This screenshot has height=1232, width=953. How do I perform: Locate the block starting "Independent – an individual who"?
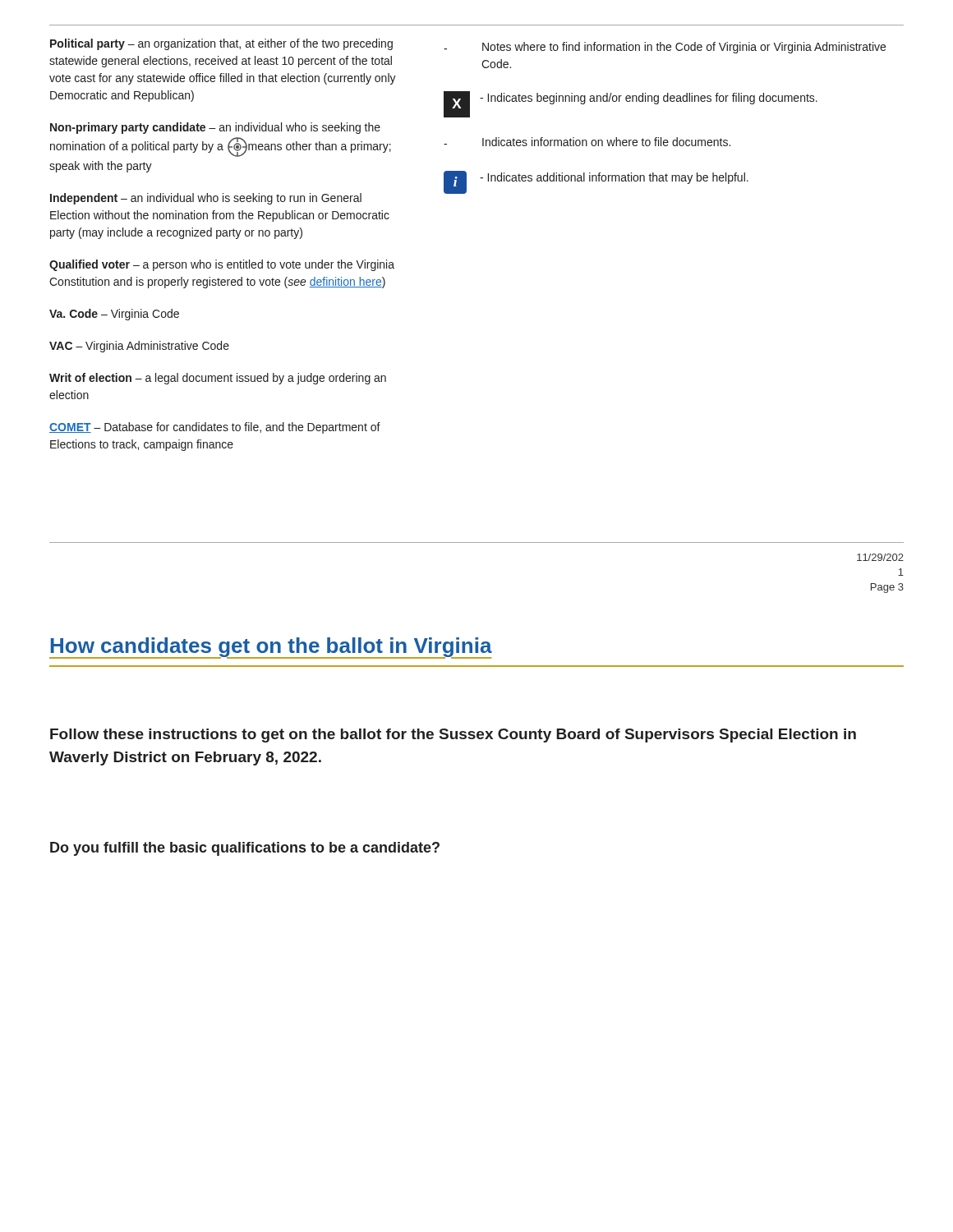click(226, 216)
